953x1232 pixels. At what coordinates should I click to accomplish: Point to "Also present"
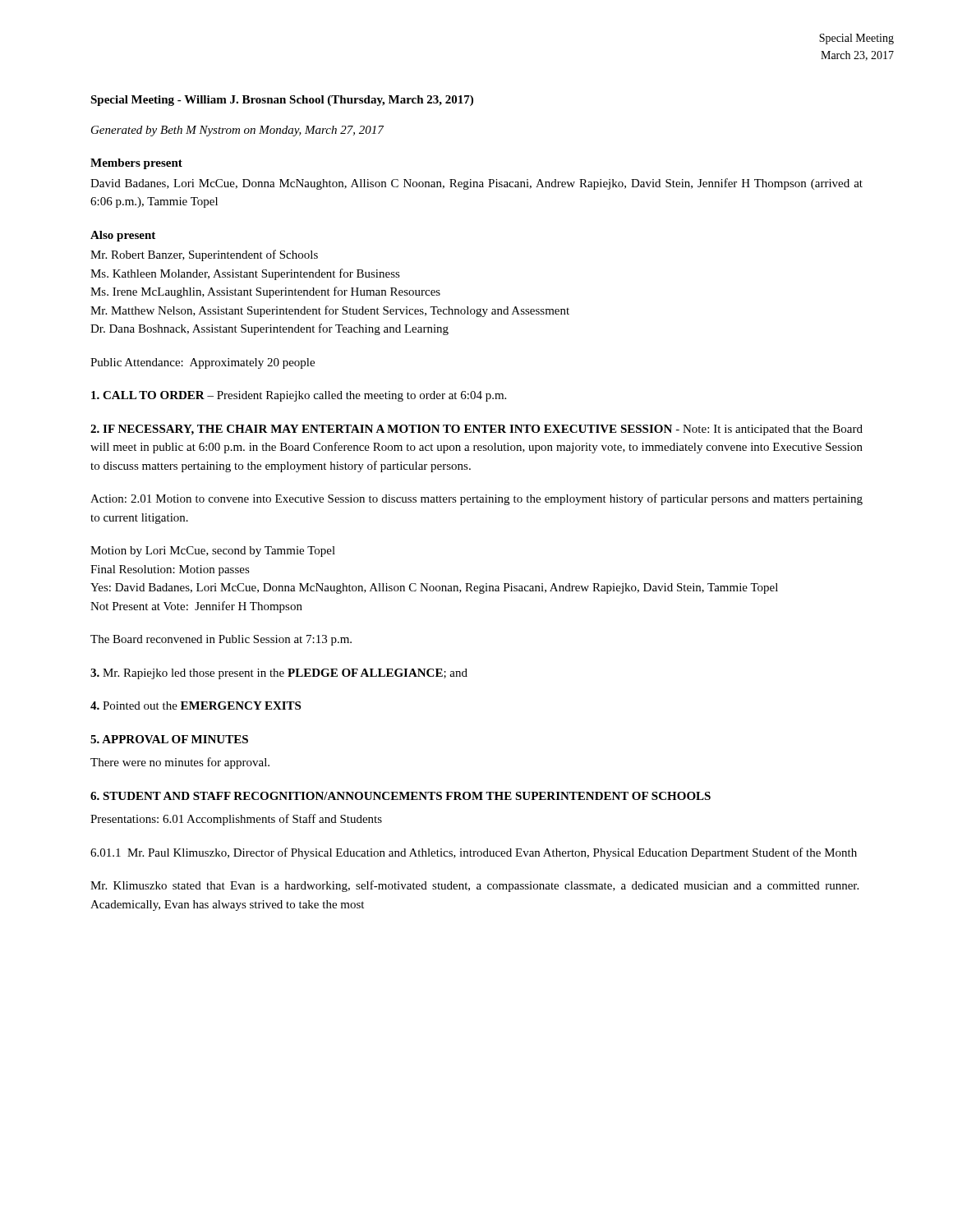tap(123, 236)
